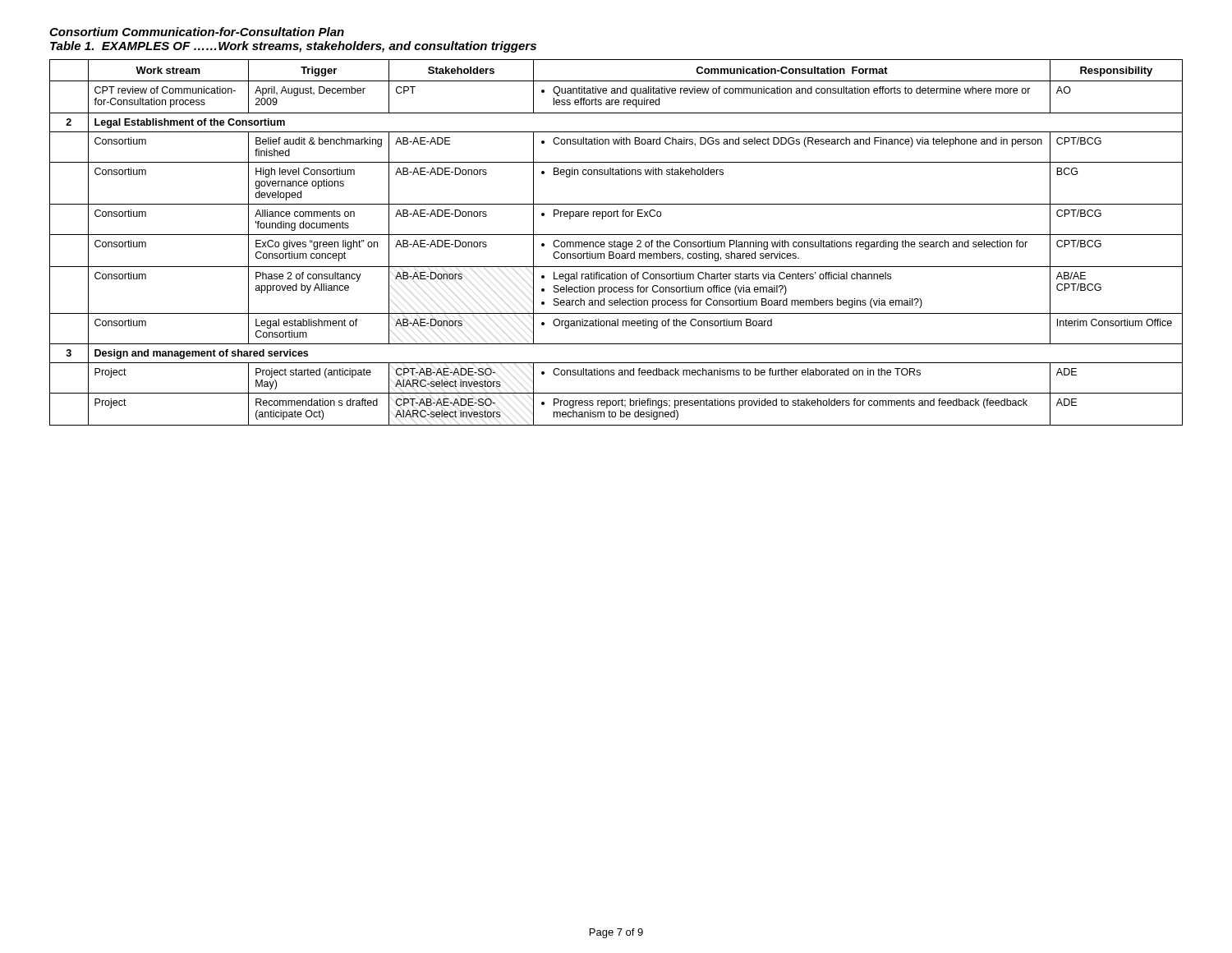Viewport: 1232px width, 953px height.
Task: Locate the title
Action: tap(616, 39)
